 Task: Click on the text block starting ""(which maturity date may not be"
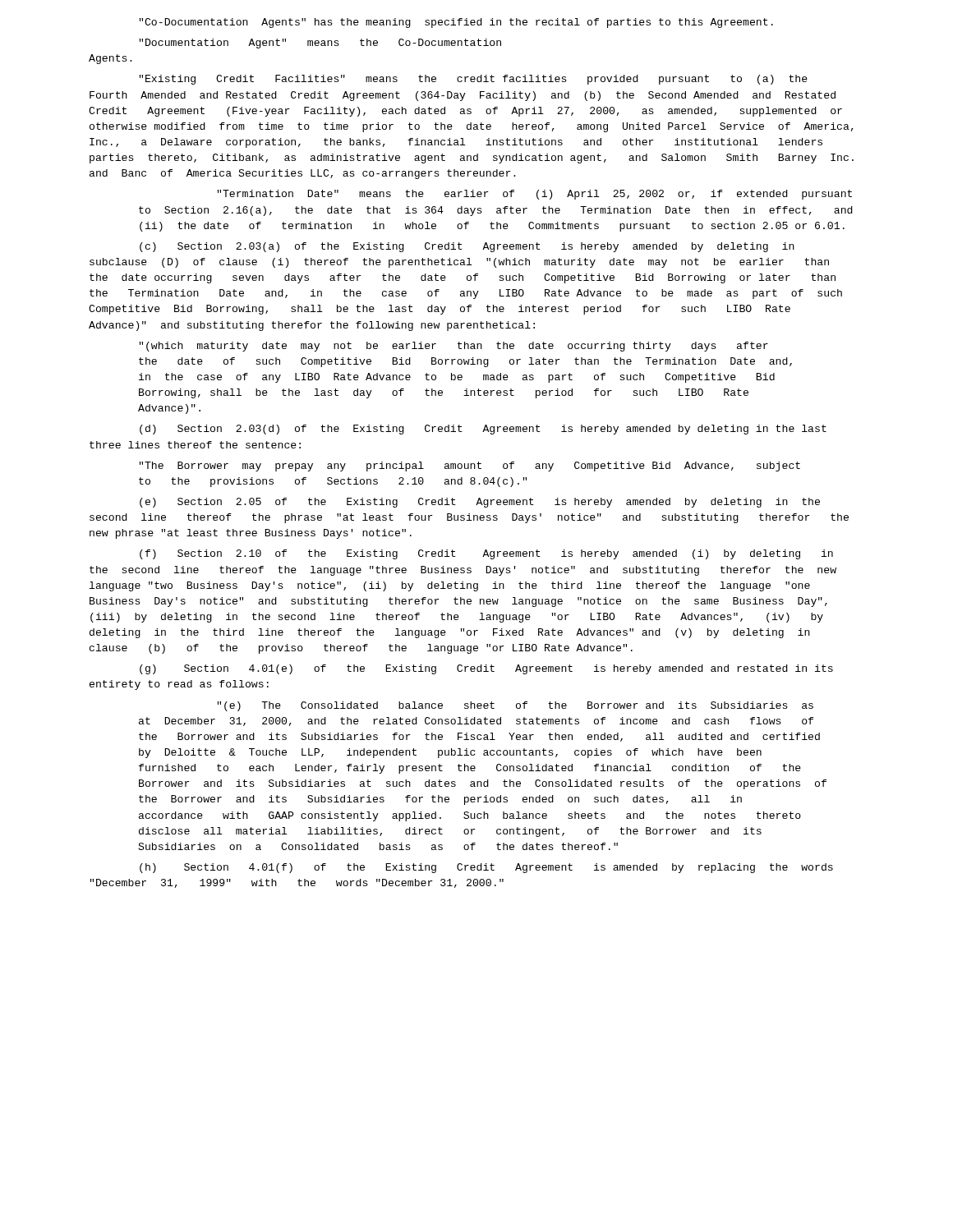click(x=476, y=377)
